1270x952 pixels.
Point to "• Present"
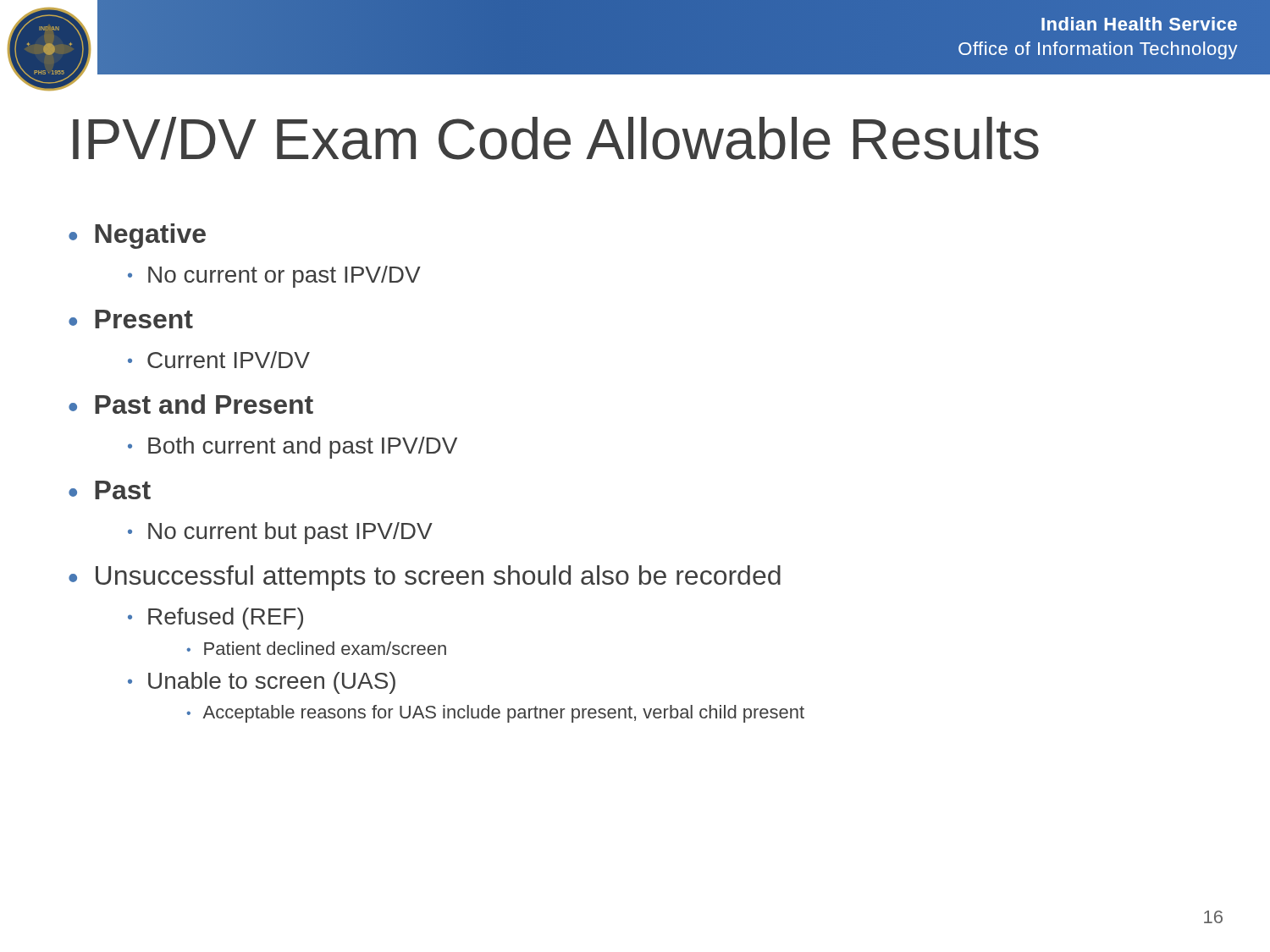tap(130, 320)
